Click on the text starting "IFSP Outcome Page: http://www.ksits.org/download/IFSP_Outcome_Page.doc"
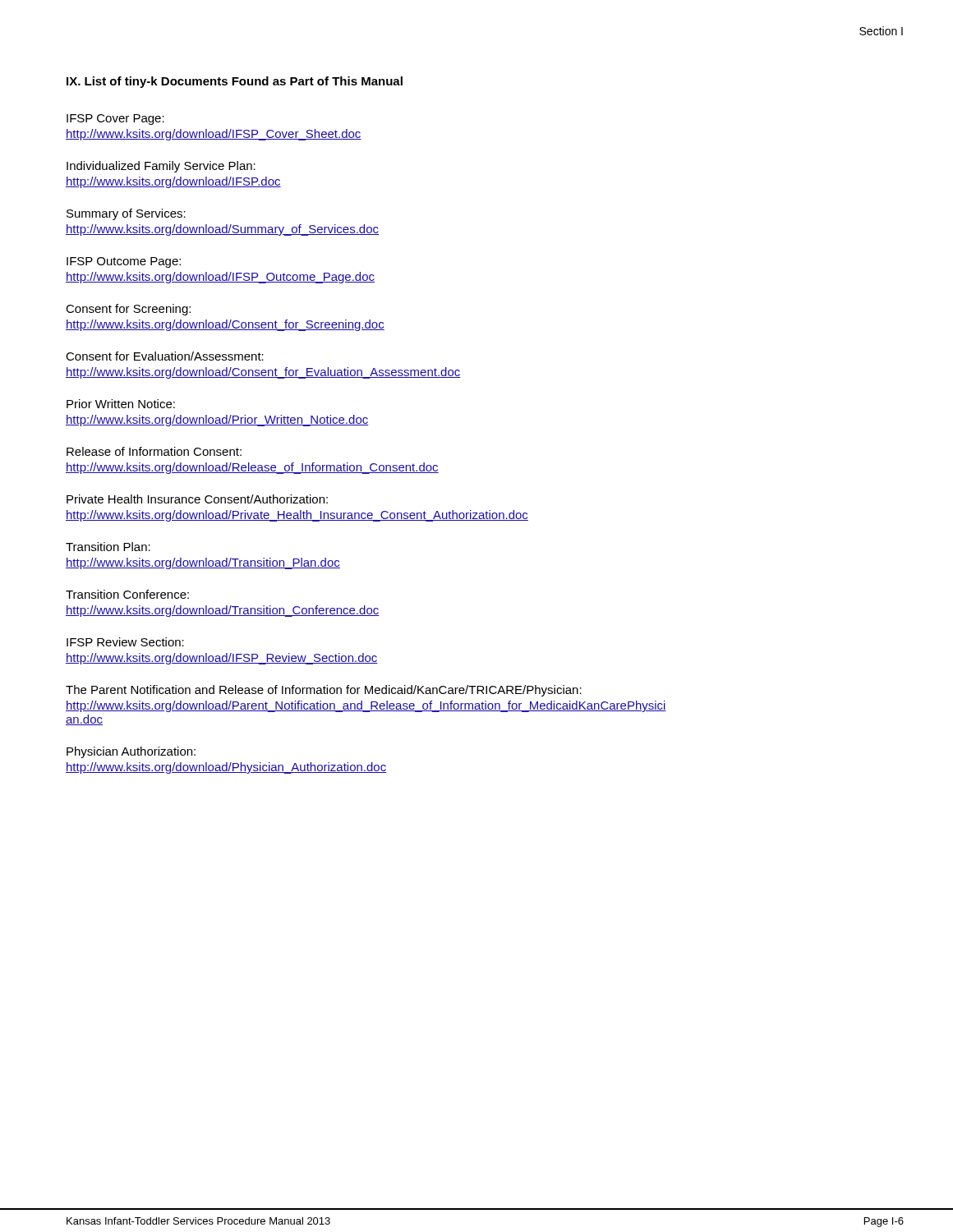953x1232 pixels. 124,262
